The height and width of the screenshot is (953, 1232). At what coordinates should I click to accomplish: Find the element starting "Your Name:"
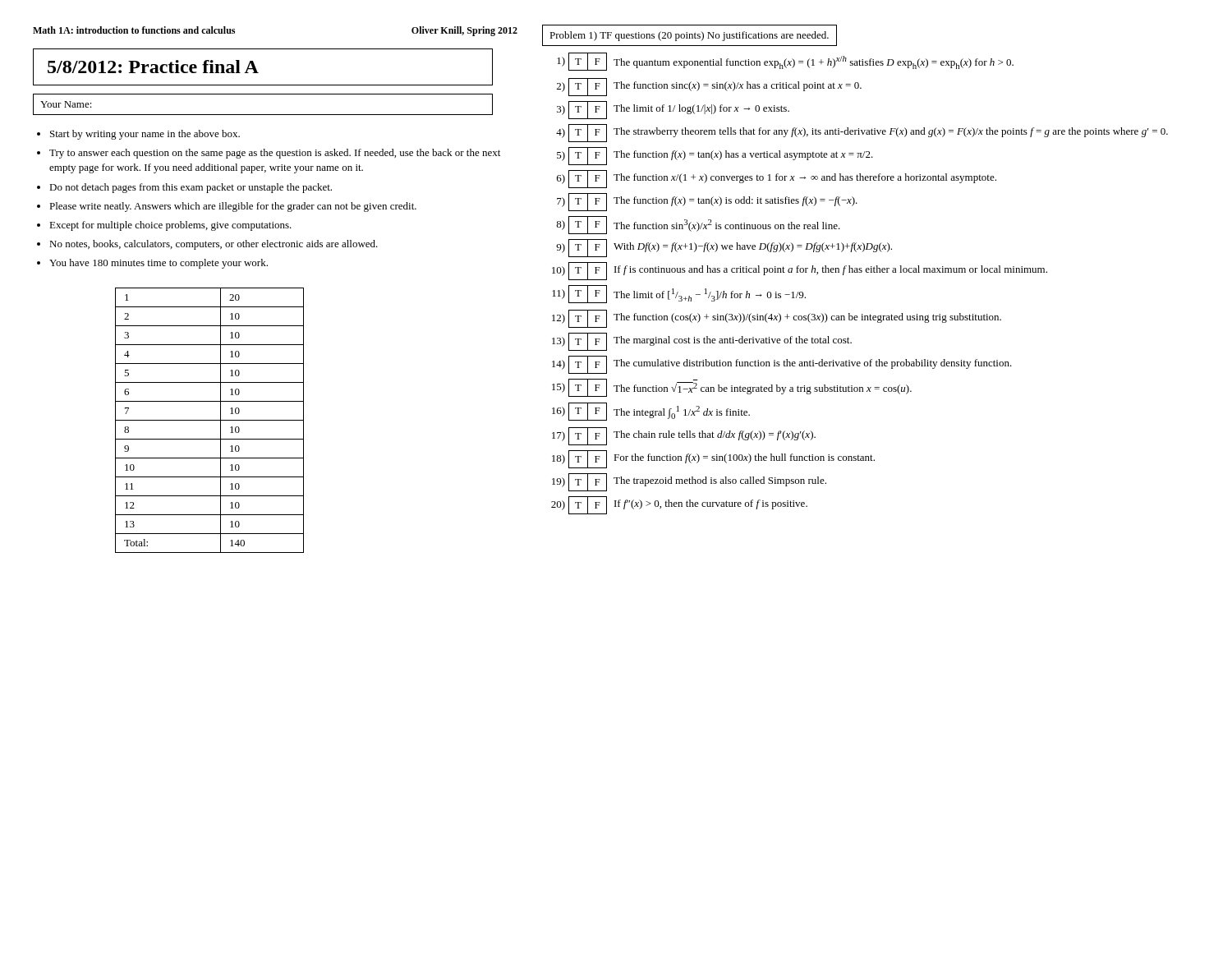tap(66, 104)
